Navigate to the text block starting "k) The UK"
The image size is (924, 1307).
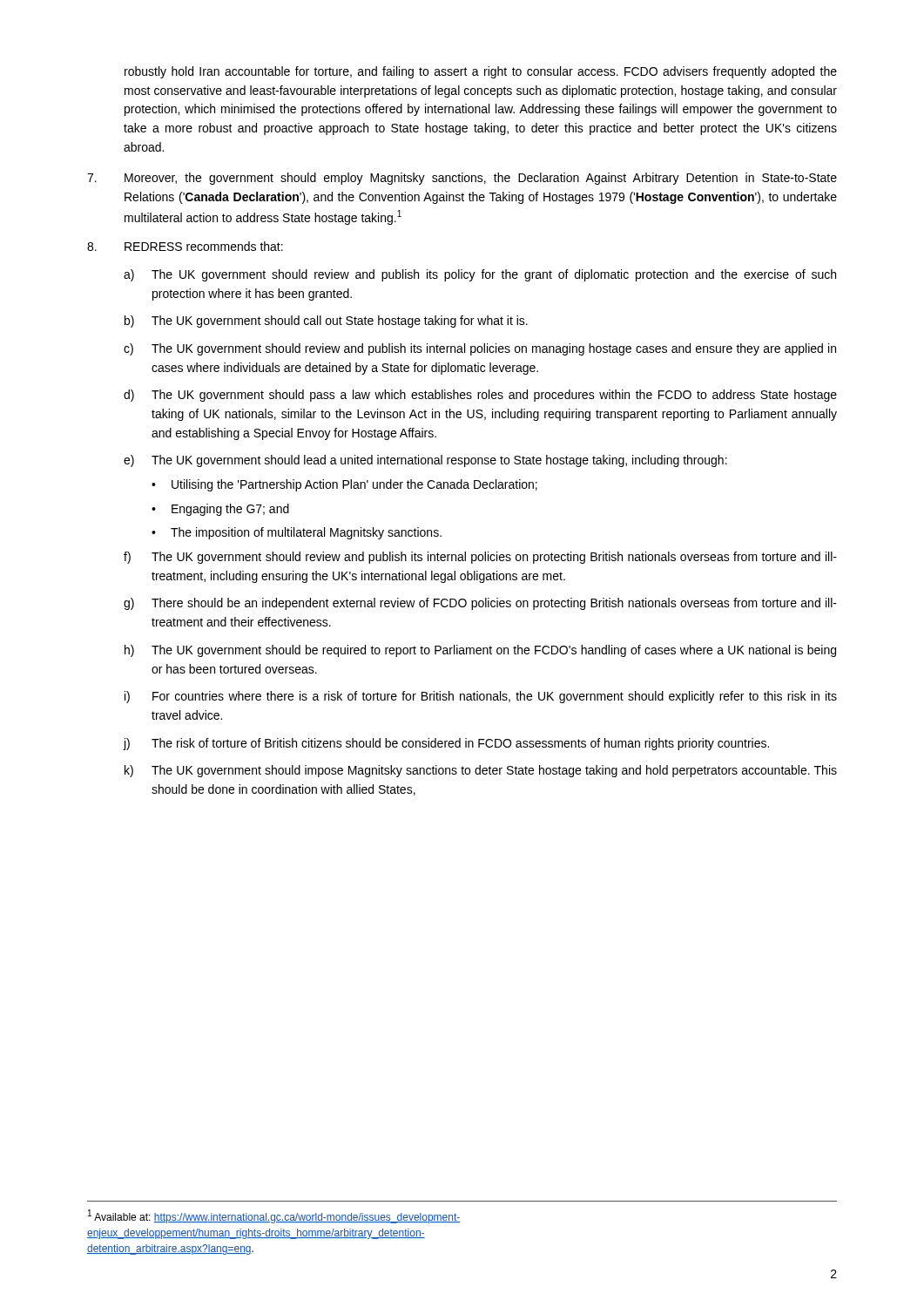480,781
